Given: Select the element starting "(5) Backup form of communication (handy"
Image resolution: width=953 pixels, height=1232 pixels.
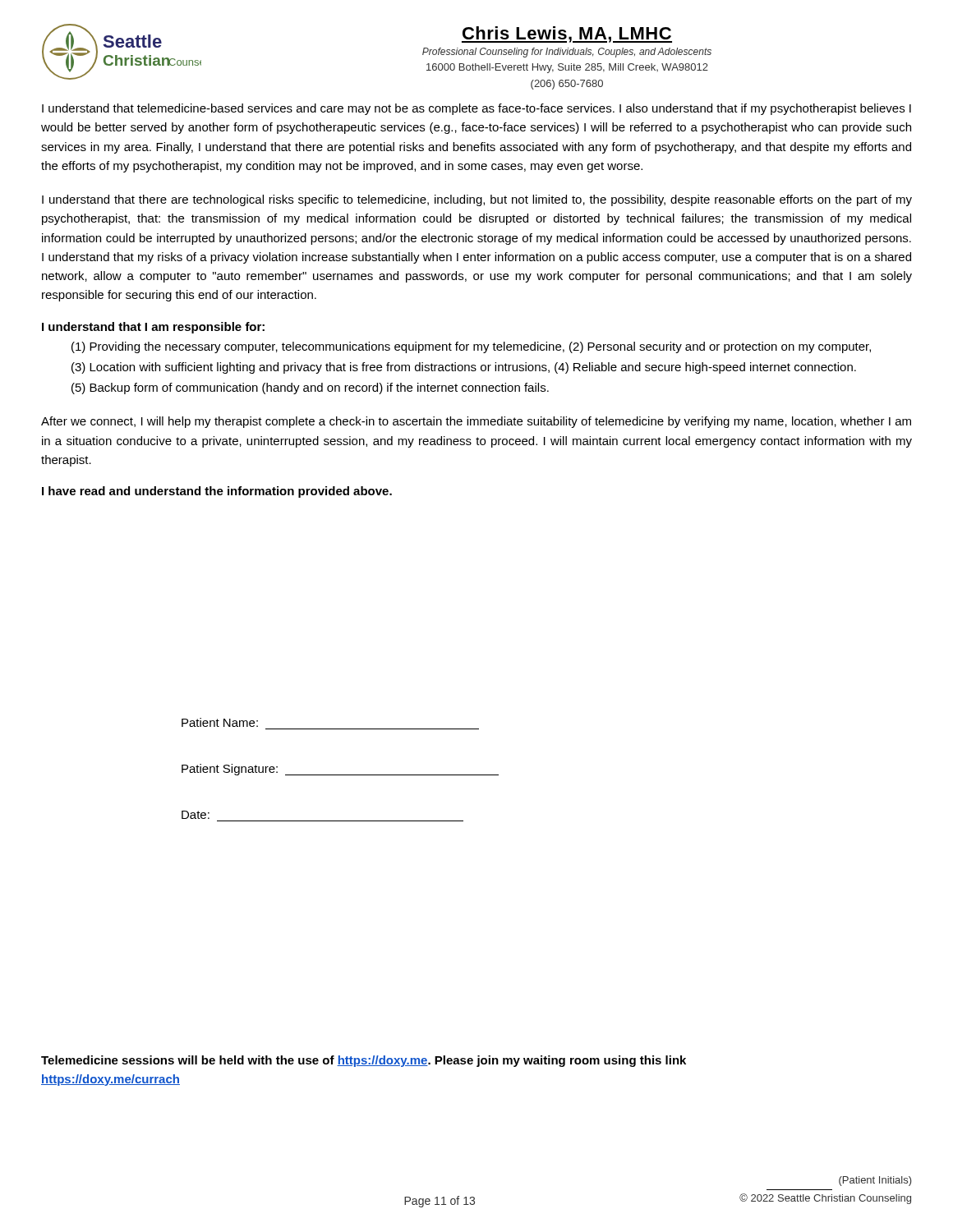Looking at the screenshot, I should pos(310,387).
